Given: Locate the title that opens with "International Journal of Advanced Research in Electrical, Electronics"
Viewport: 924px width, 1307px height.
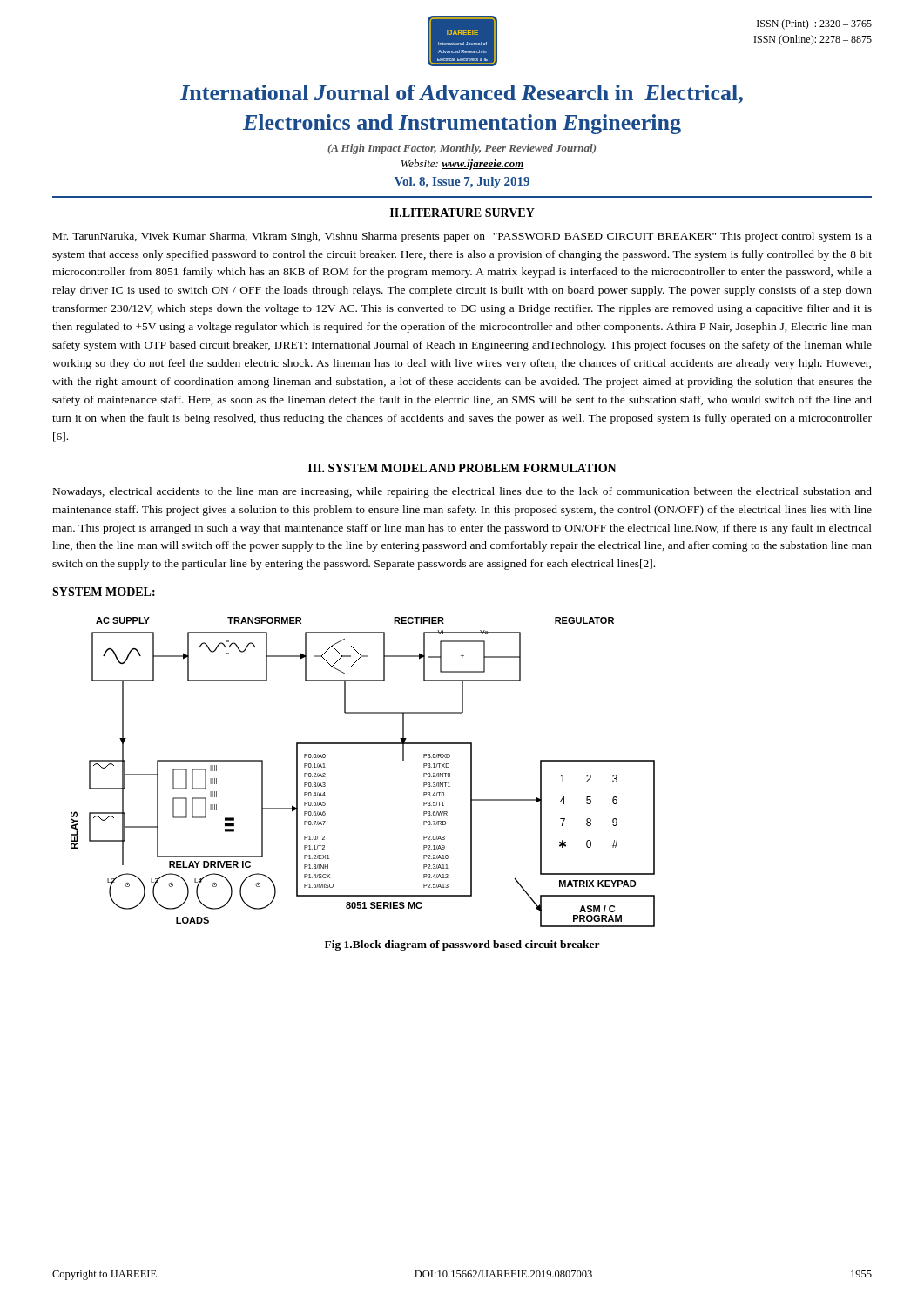Looking at the screenshot, I should (x=462, y=108).
